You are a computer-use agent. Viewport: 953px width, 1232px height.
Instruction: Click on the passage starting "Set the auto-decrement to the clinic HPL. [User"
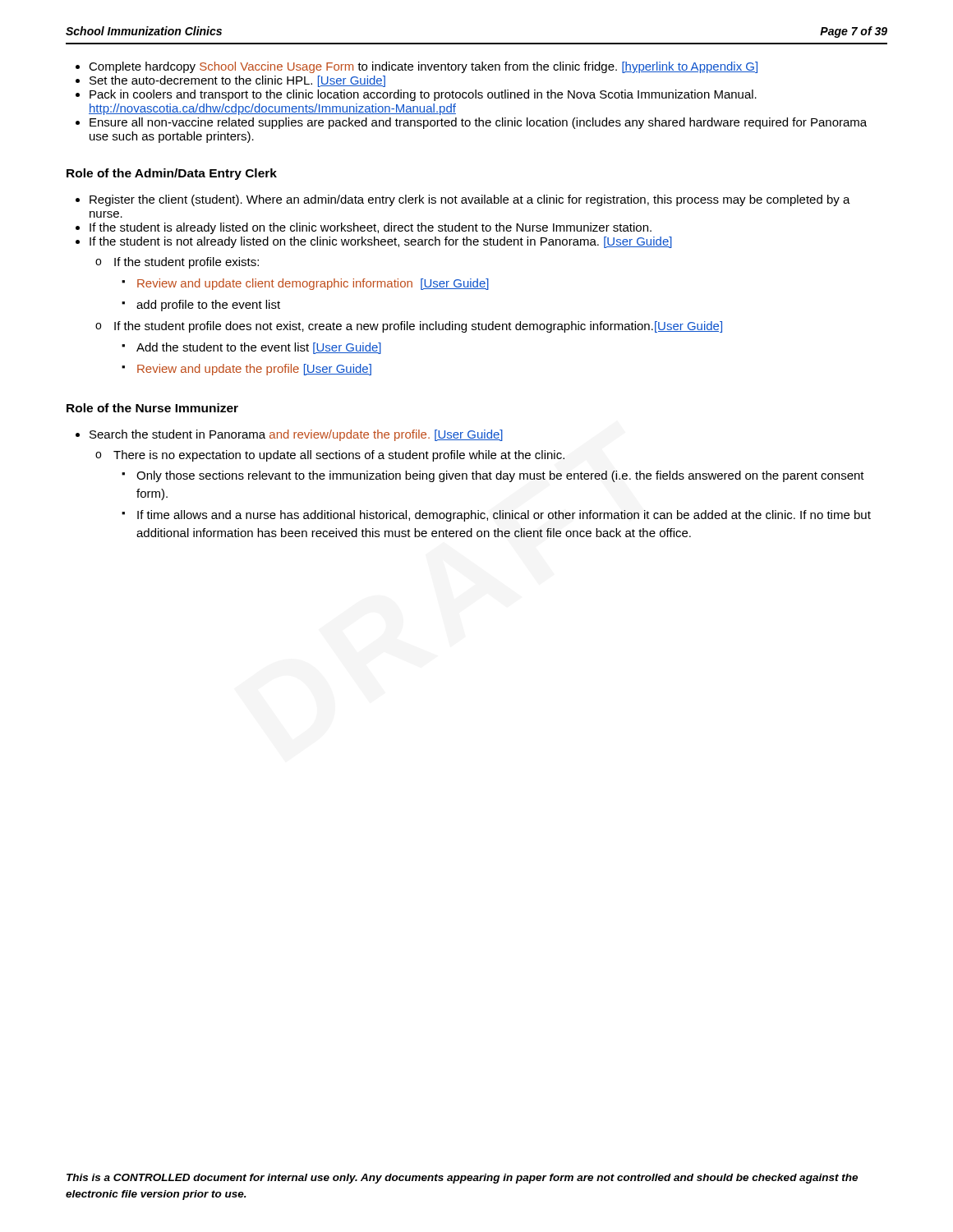(x=488, y=80)
